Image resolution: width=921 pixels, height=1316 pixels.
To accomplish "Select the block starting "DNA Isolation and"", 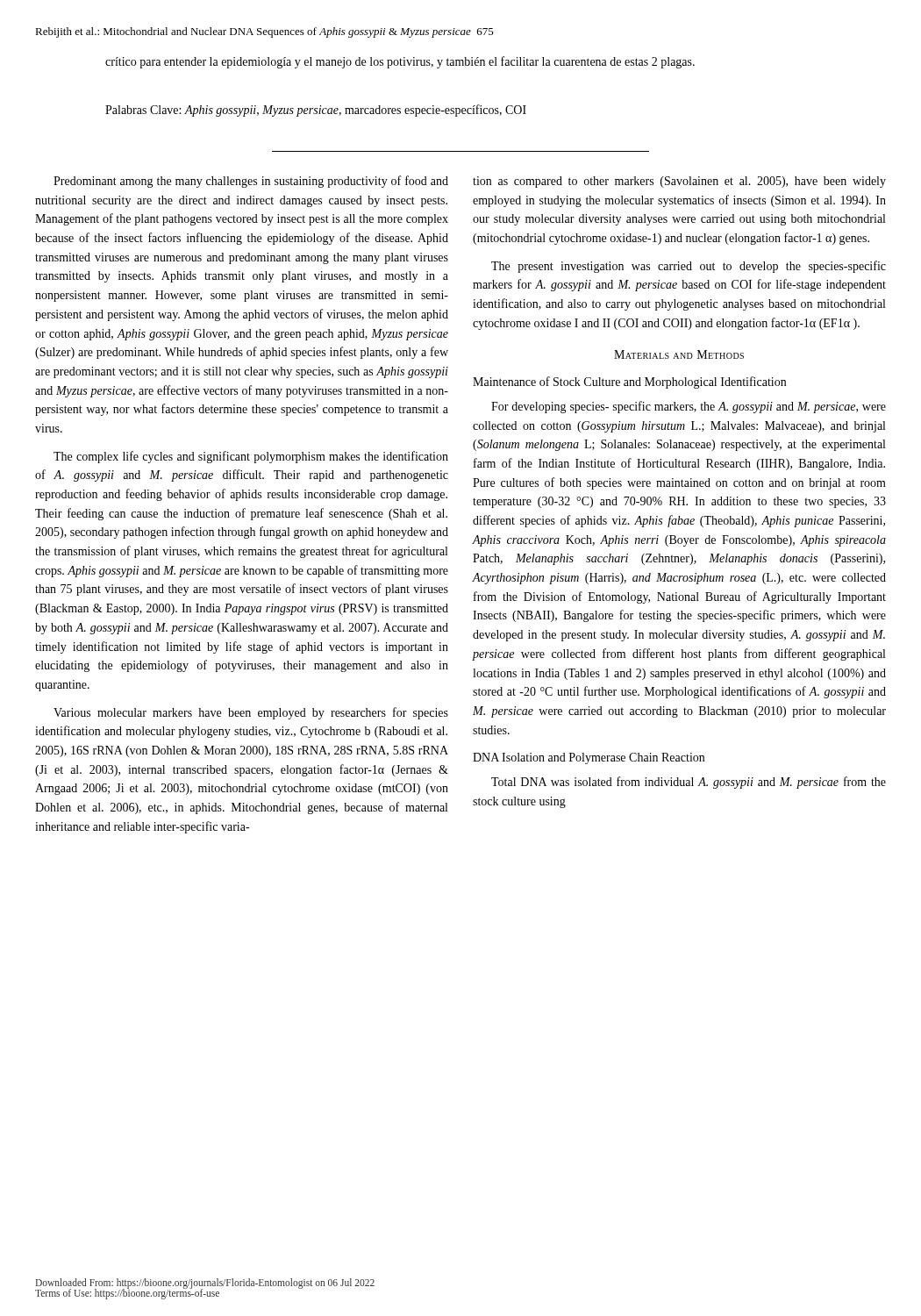I will pos(589,758).
